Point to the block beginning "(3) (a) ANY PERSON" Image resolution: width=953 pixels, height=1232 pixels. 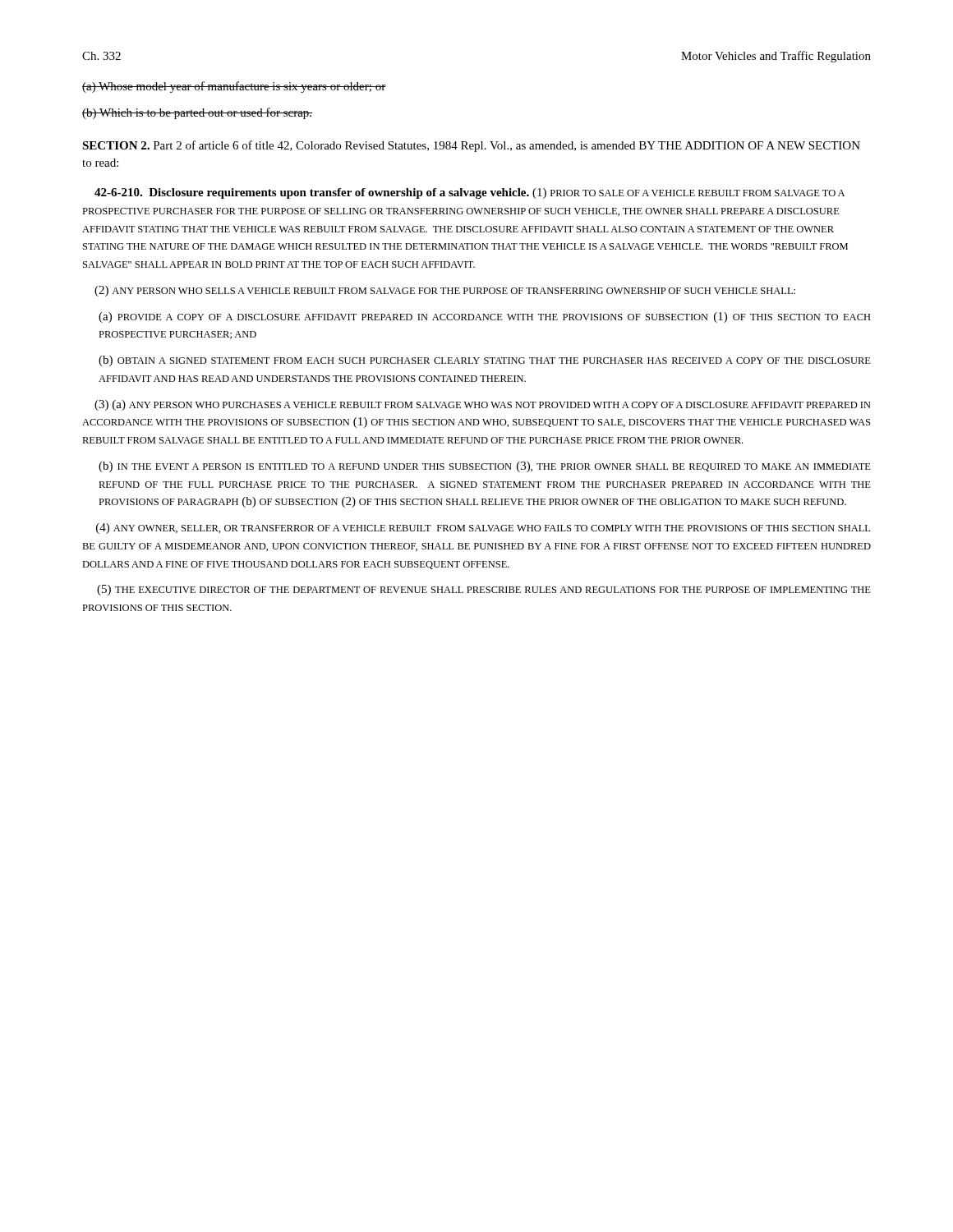click(476, 422)
